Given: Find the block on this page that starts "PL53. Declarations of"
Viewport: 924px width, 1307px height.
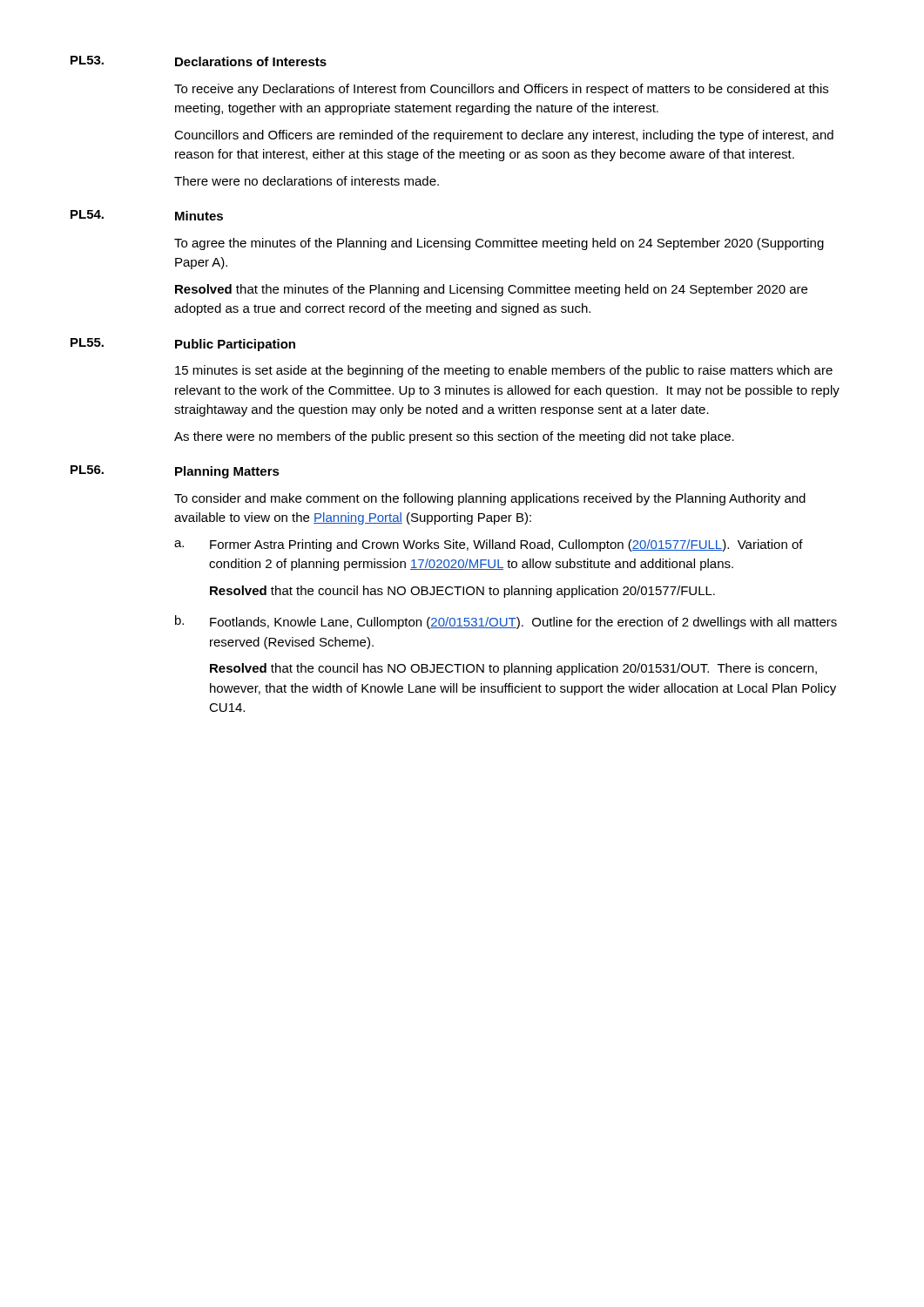Looking at the screenshot, I should click(462, 122).
